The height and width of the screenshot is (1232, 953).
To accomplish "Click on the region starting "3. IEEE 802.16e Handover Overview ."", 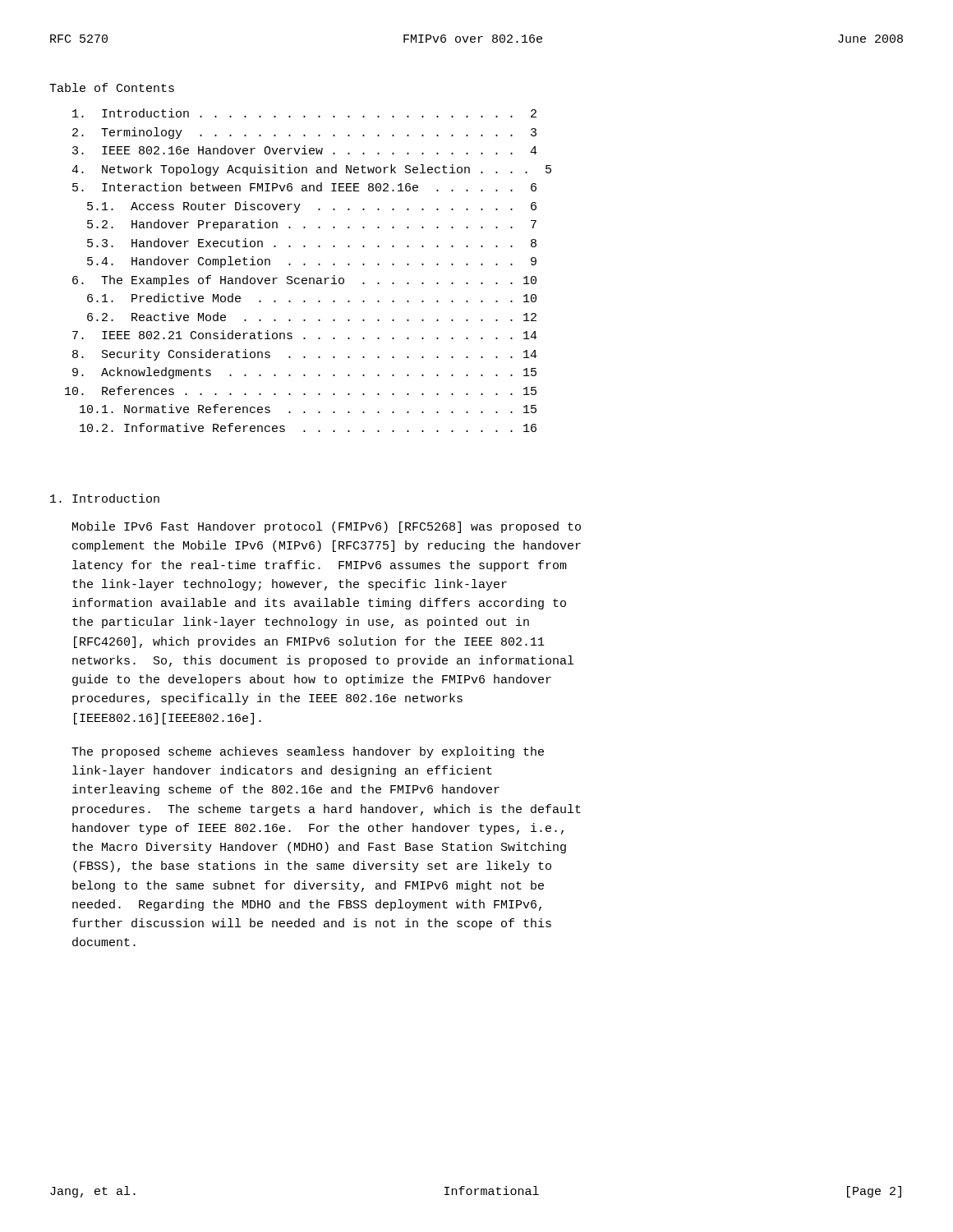I will pos(293,152).
